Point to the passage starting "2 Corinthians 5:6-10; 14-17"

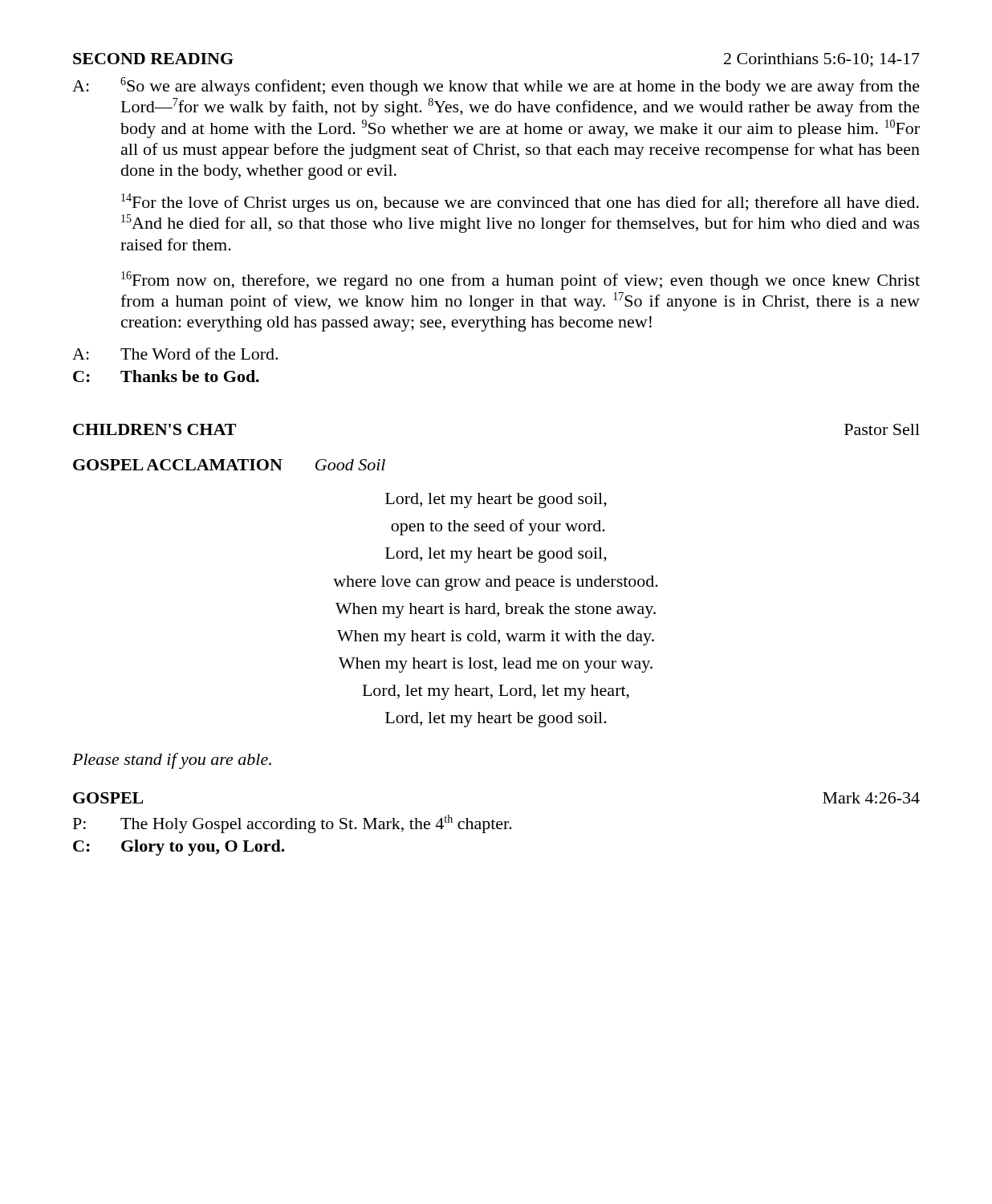click(x=821, y=58)
